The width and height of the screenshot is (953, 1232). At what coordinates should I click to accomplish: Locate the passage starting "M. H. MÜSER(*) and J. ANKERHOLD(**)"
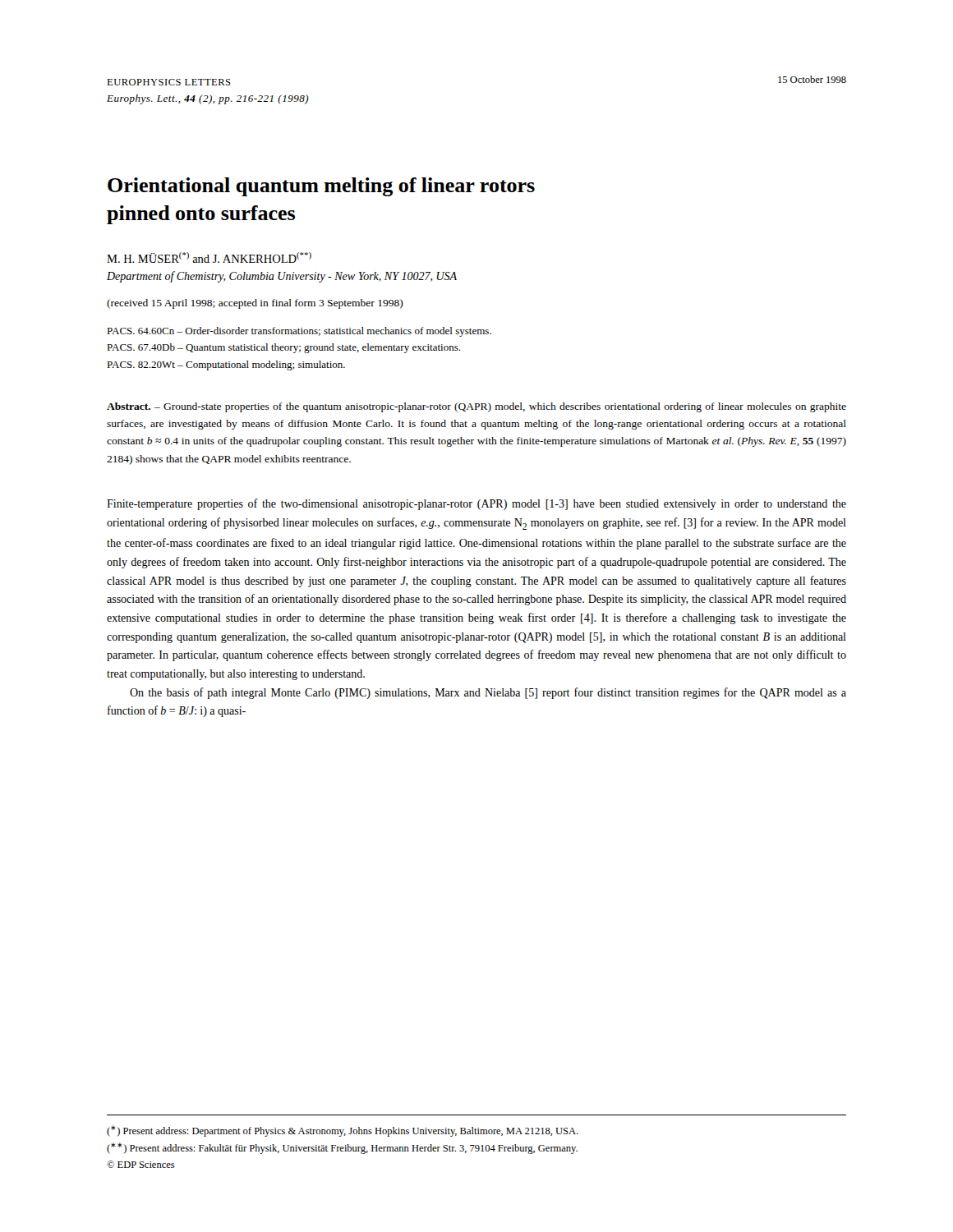click(209, 258)
